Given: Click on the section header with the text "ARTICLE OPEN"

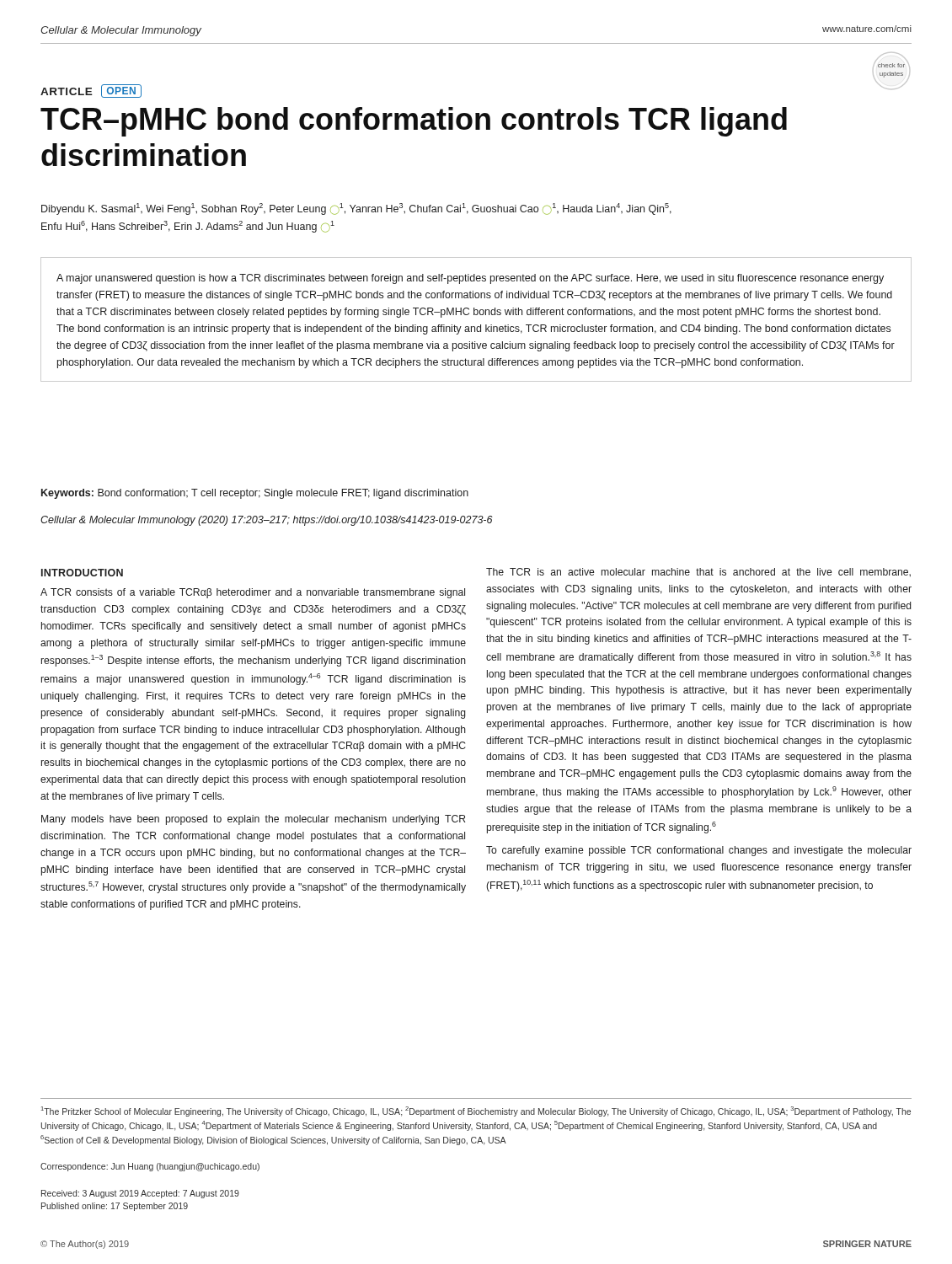Looking at the screenshot, I should click(x=91, y=91).
